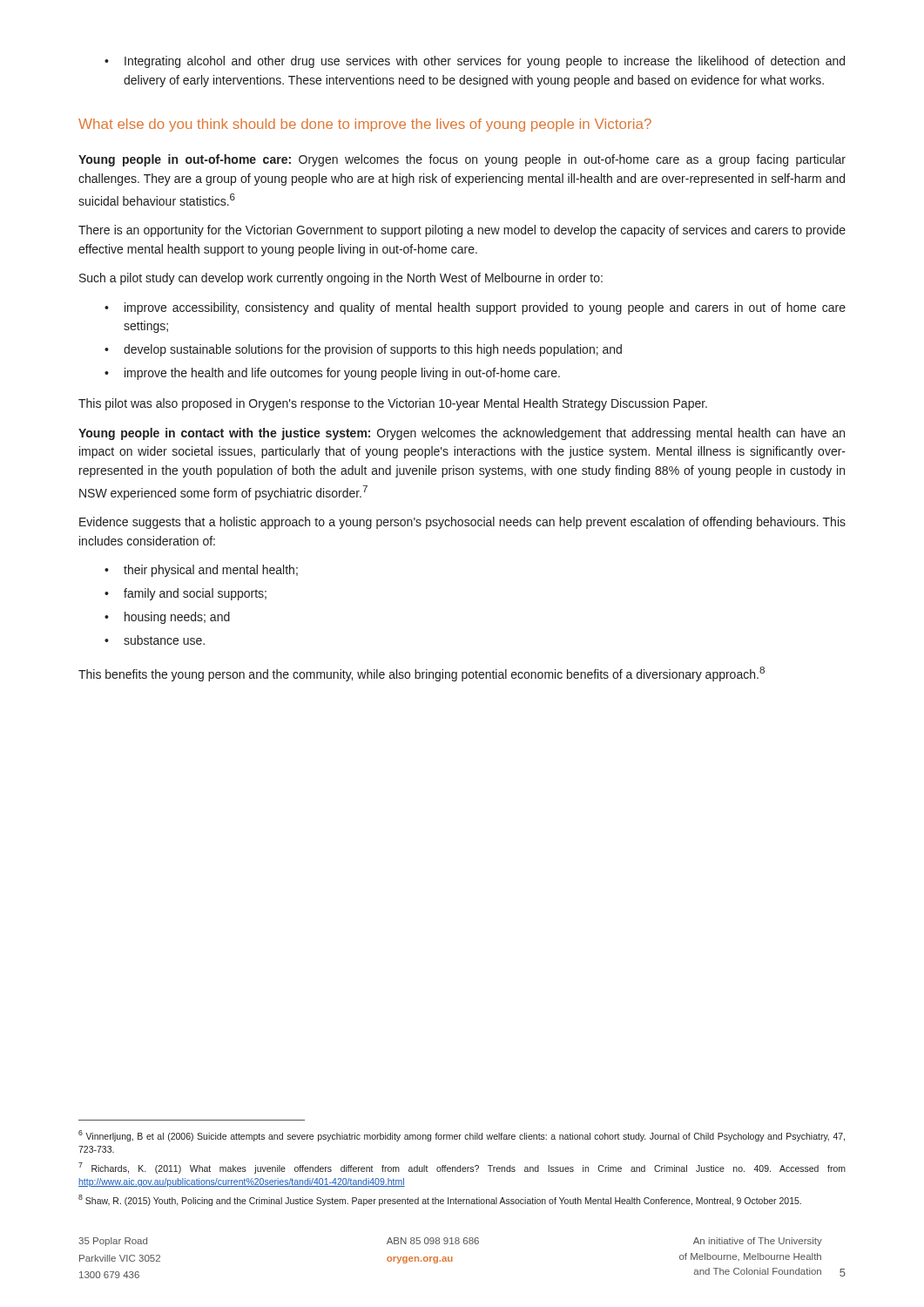Locate the text block that says "This pilot was"
The image size is (924, 1307).
point(462,404)
